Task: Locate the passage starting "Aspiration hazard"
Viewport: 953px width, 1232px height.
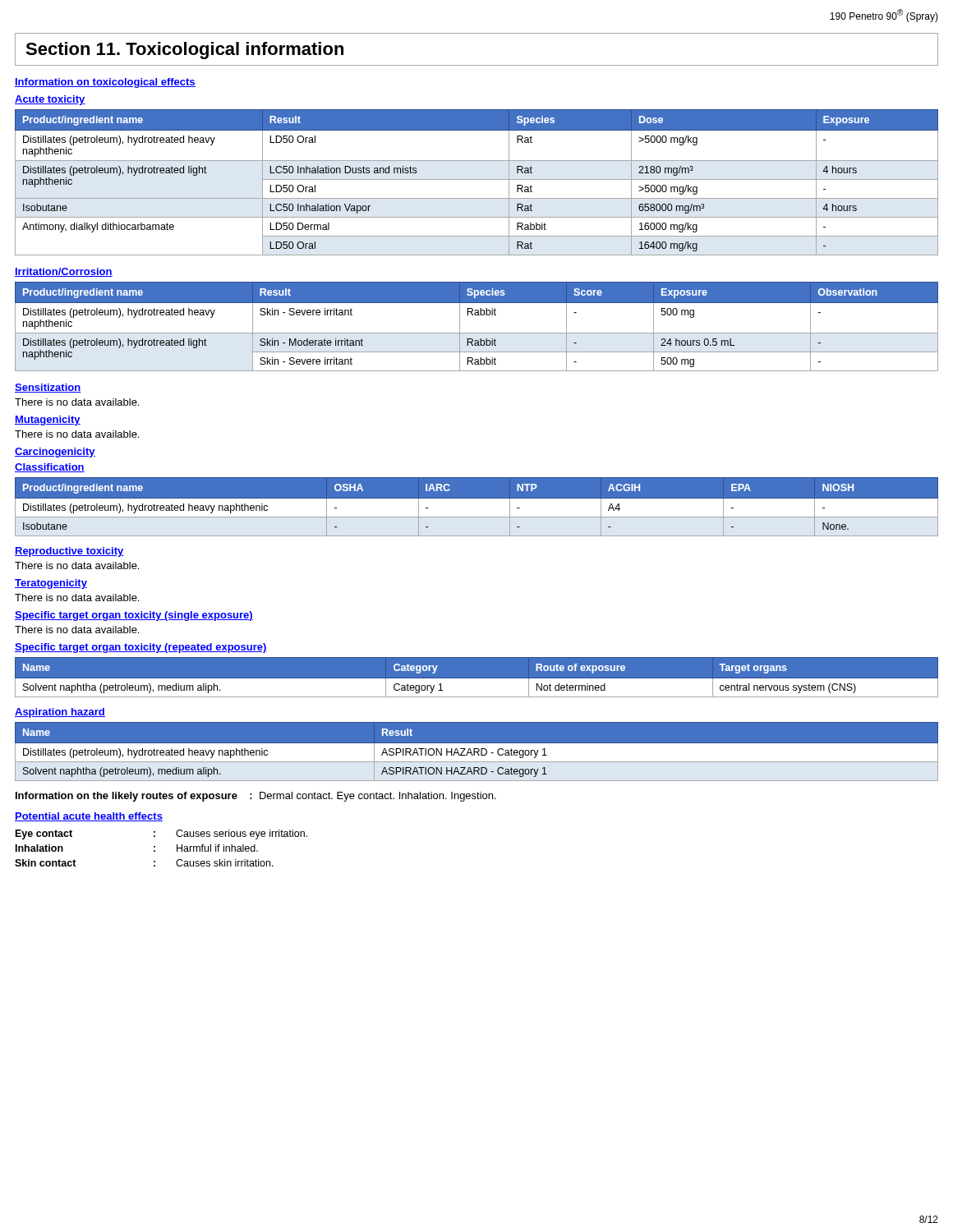Action: 60,712
